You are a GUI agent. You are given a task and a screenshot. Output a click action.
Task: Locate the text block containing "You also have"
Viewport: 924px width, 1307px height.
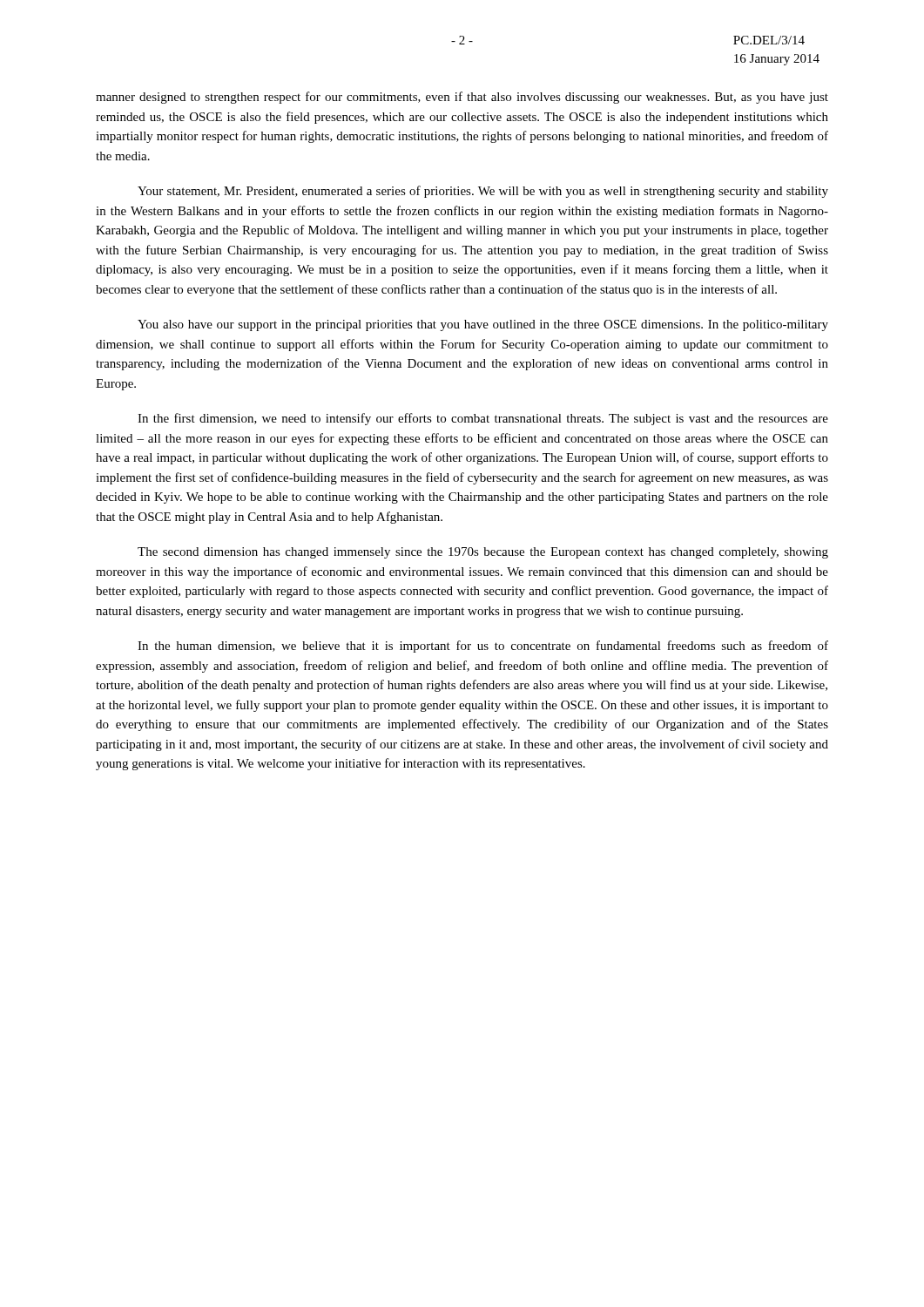point(462,354)
